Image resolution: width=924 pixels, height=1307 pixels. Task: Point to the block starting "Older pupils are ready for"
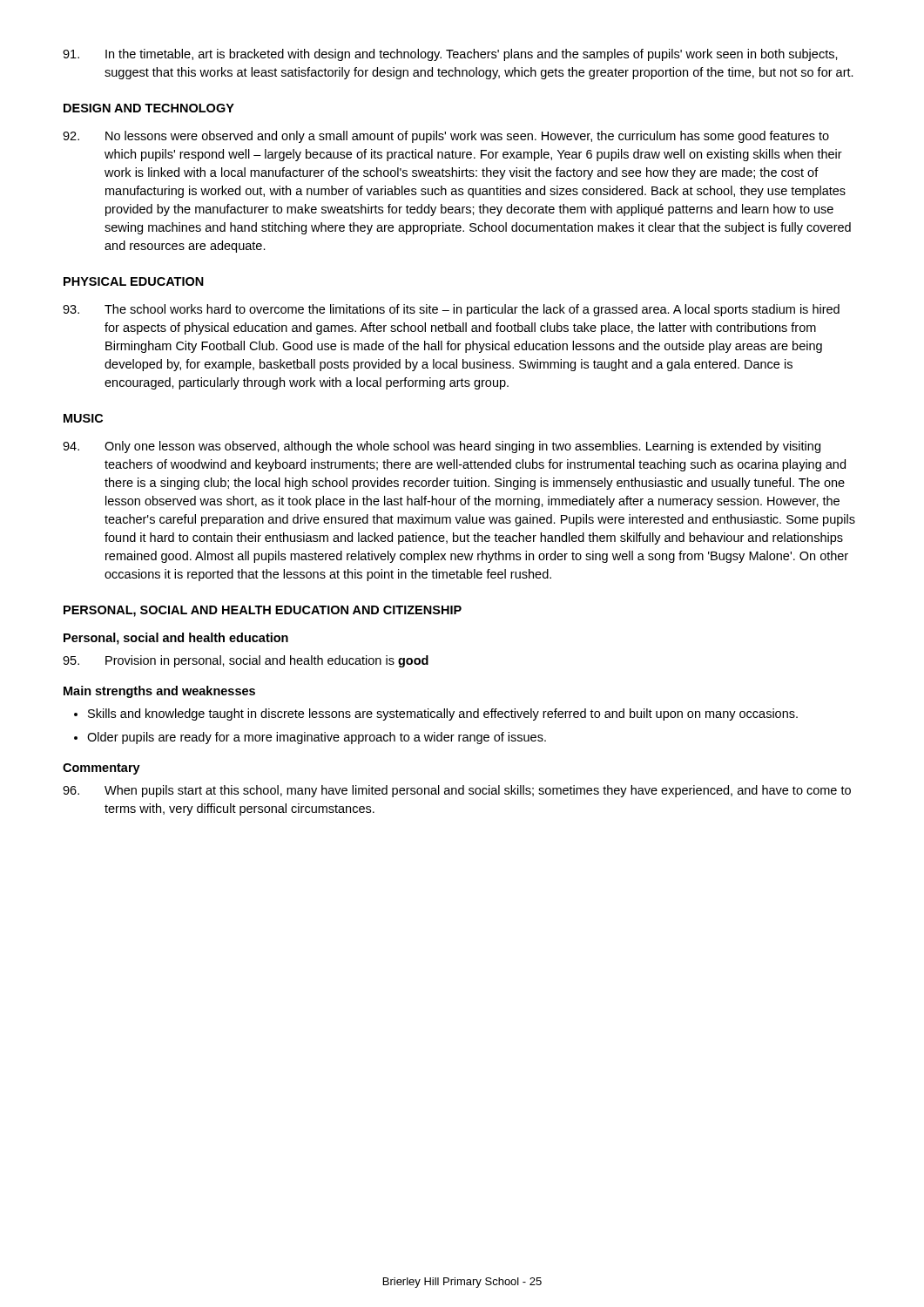(317, 737)
